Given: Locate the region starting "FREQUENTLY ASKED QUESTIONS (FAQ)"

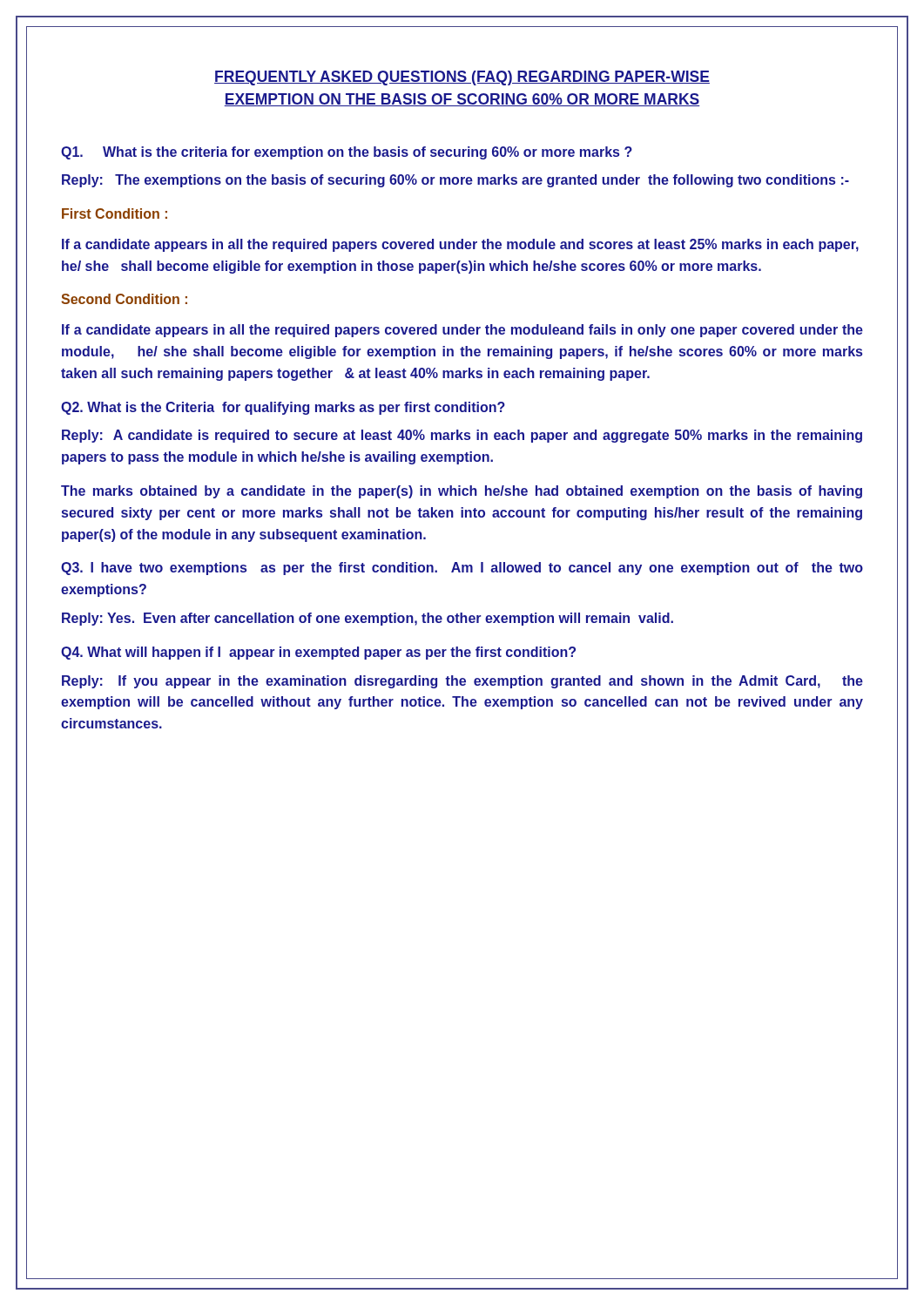Looking at the screenshot, I should (x=462, y=88).
